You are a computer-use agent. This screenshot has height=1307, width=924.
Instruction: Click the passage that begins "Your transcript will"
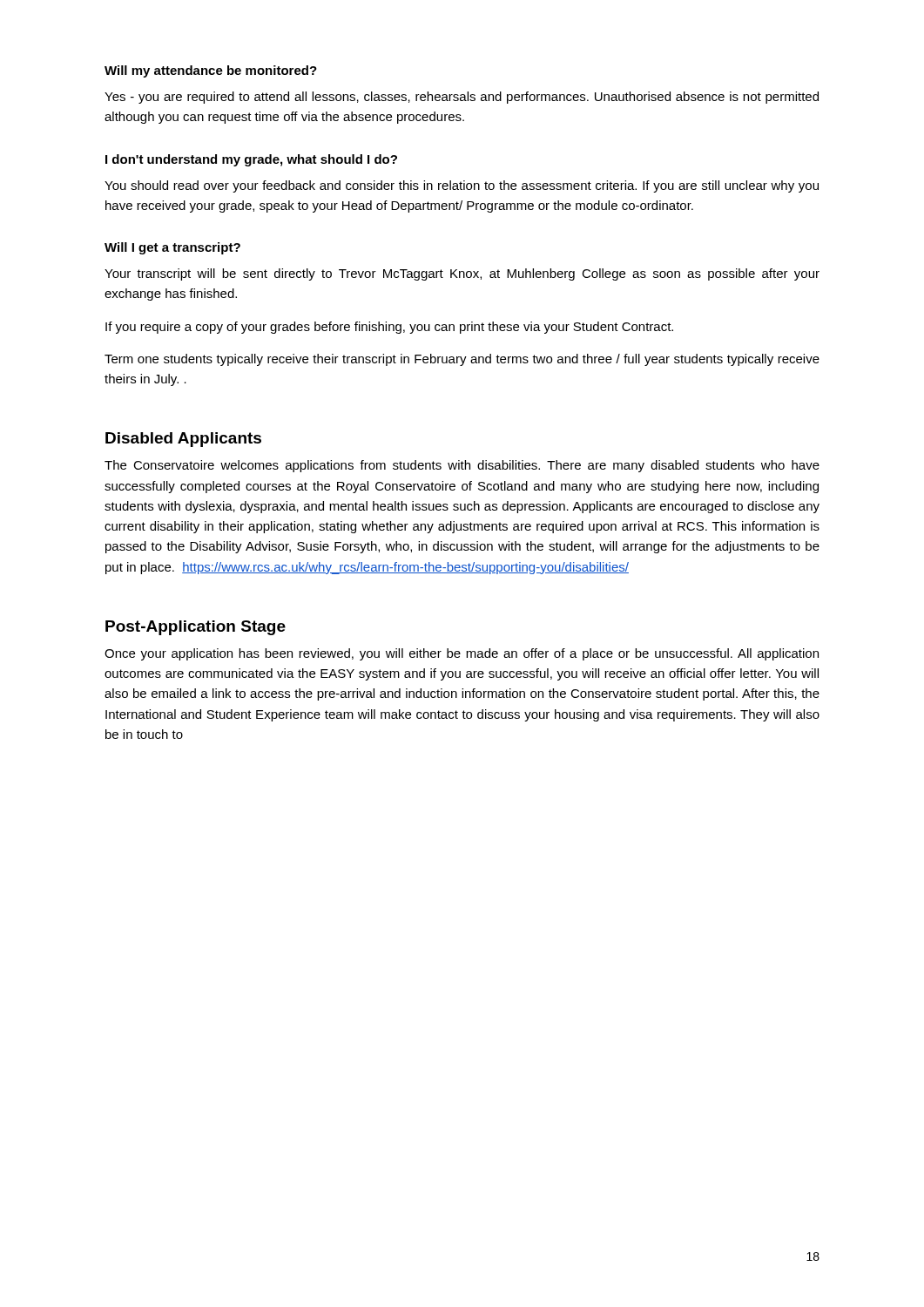pos(462,283)
